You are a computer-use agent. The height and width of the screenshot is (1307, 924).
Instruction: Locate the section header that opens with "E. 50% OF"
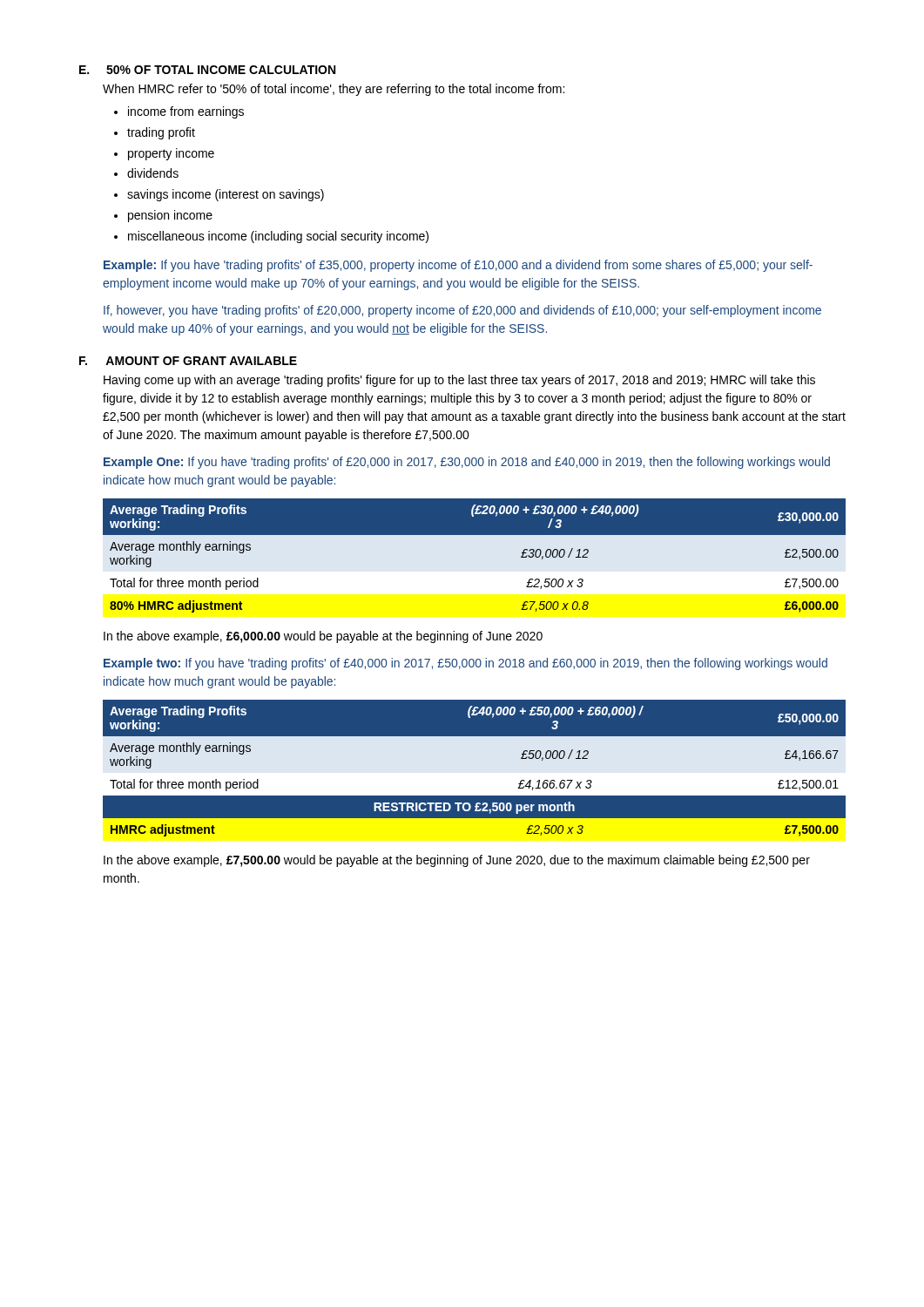[x=207, y=70]
